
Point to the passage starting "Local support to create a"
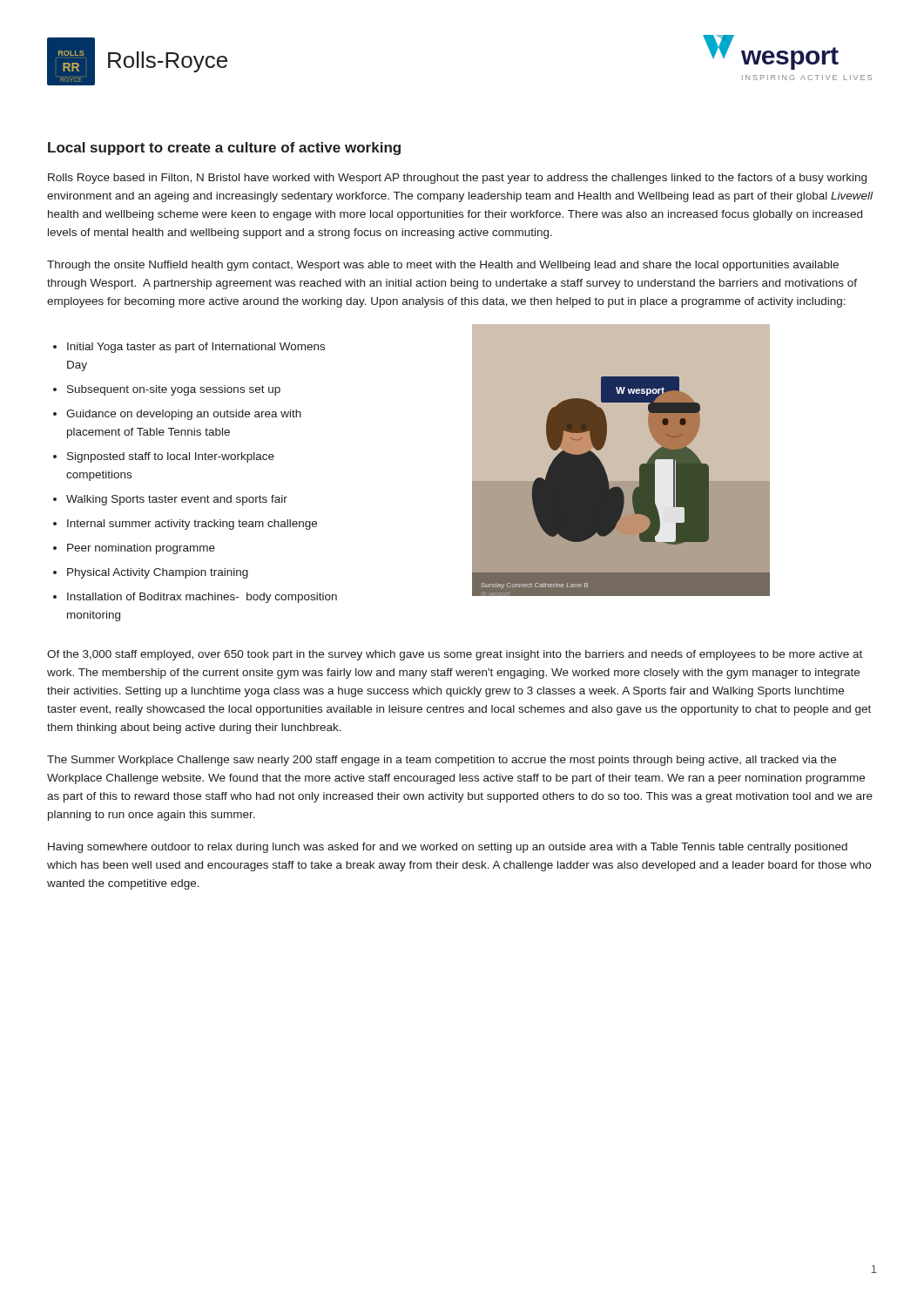pos(224,148)
